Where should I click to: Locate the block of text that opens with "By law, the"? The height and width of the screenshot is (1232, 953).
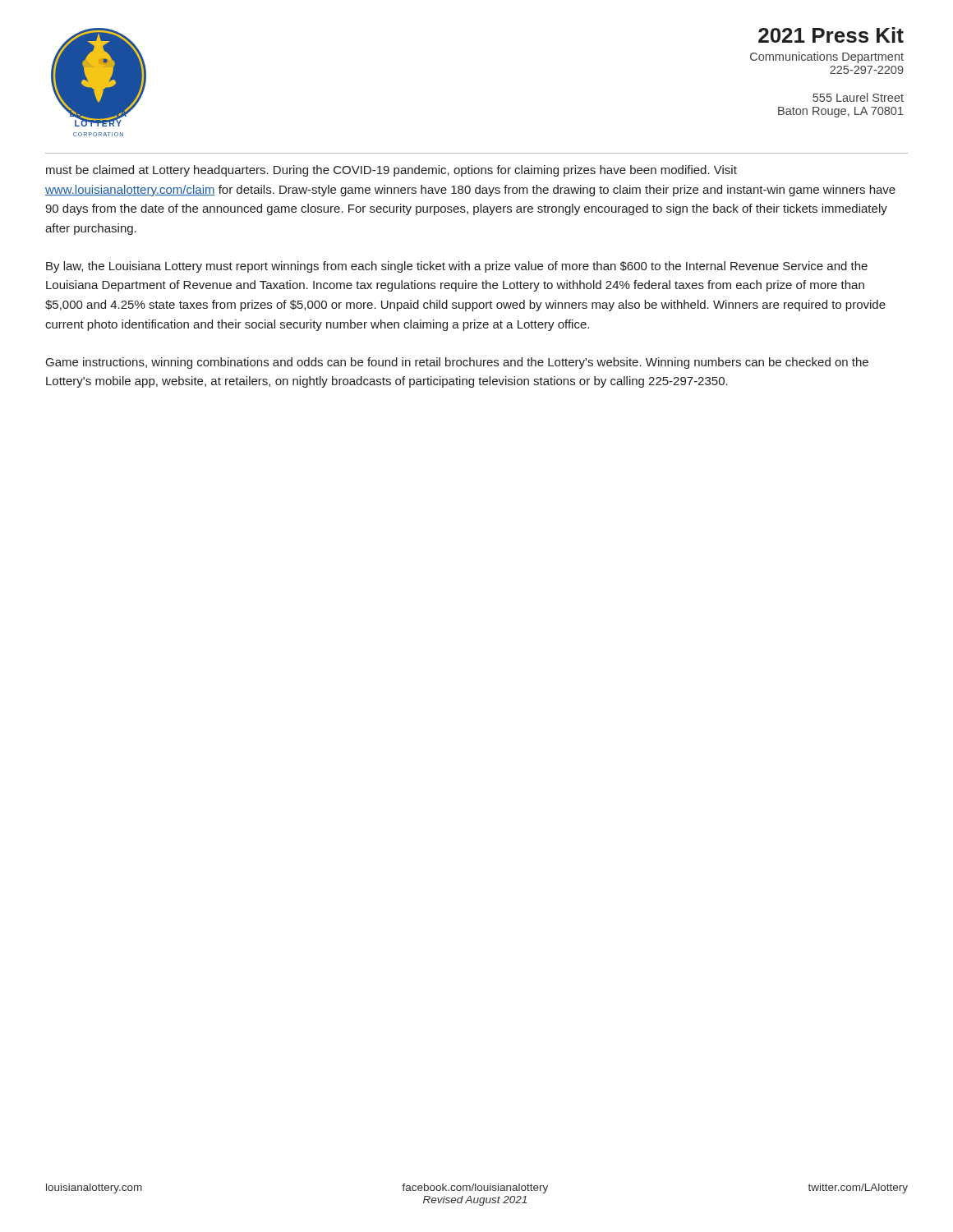pos(465,295)
